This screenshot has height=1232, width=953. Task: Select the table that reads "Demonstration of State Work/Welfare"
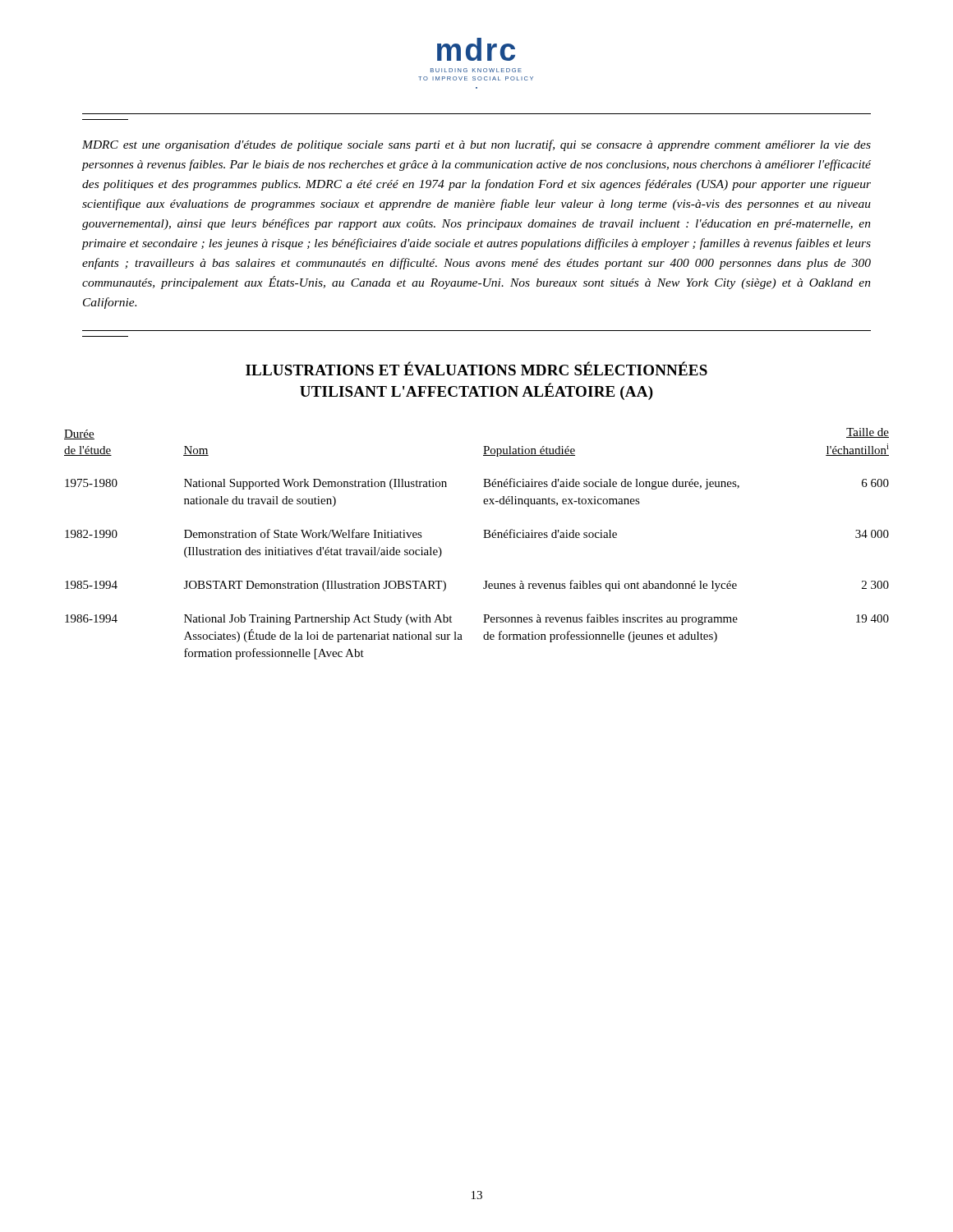(476, 546)
